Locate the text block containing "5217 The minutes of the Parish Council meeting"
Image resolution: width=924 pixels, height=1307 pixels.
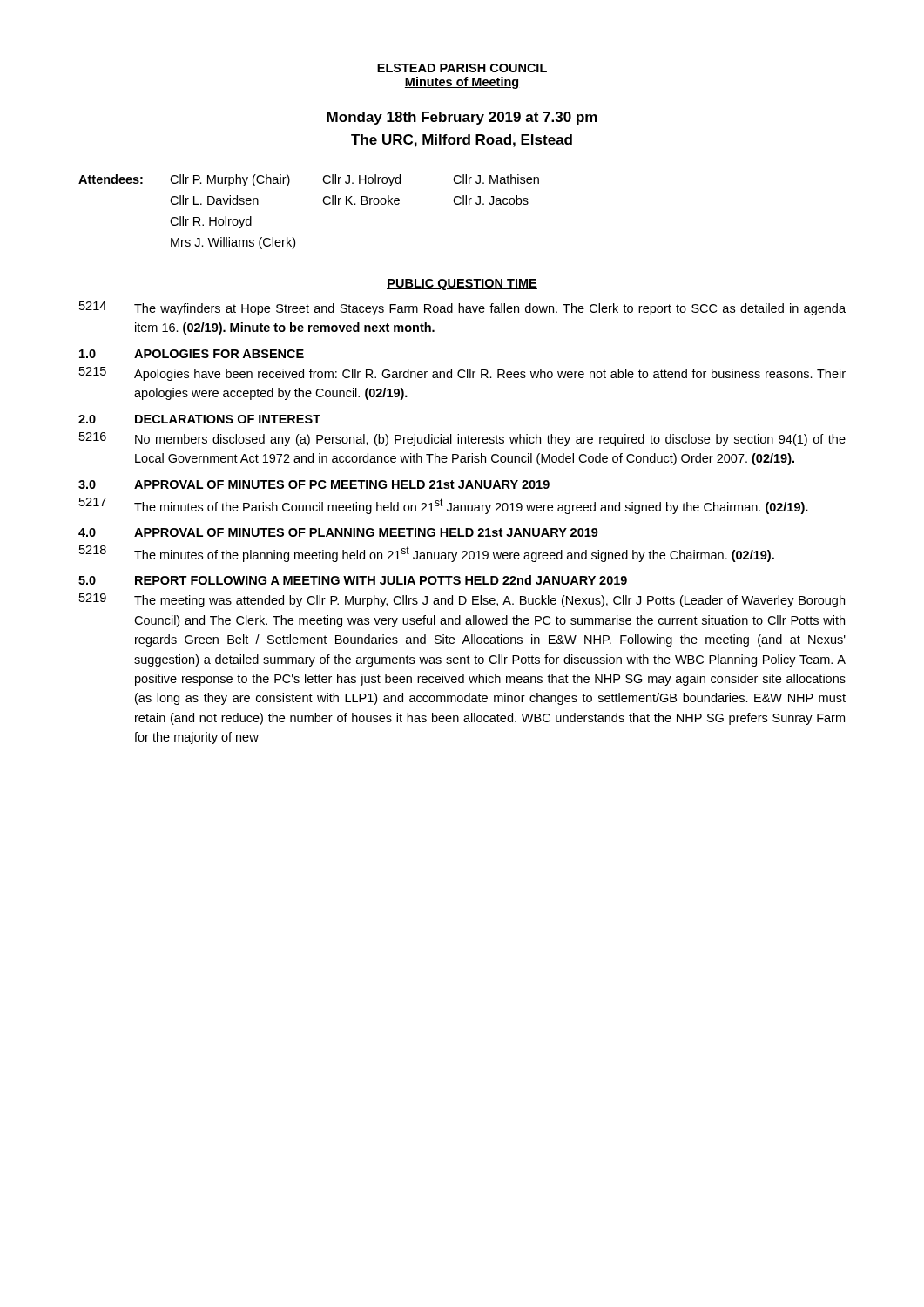(x=462, y=505)
